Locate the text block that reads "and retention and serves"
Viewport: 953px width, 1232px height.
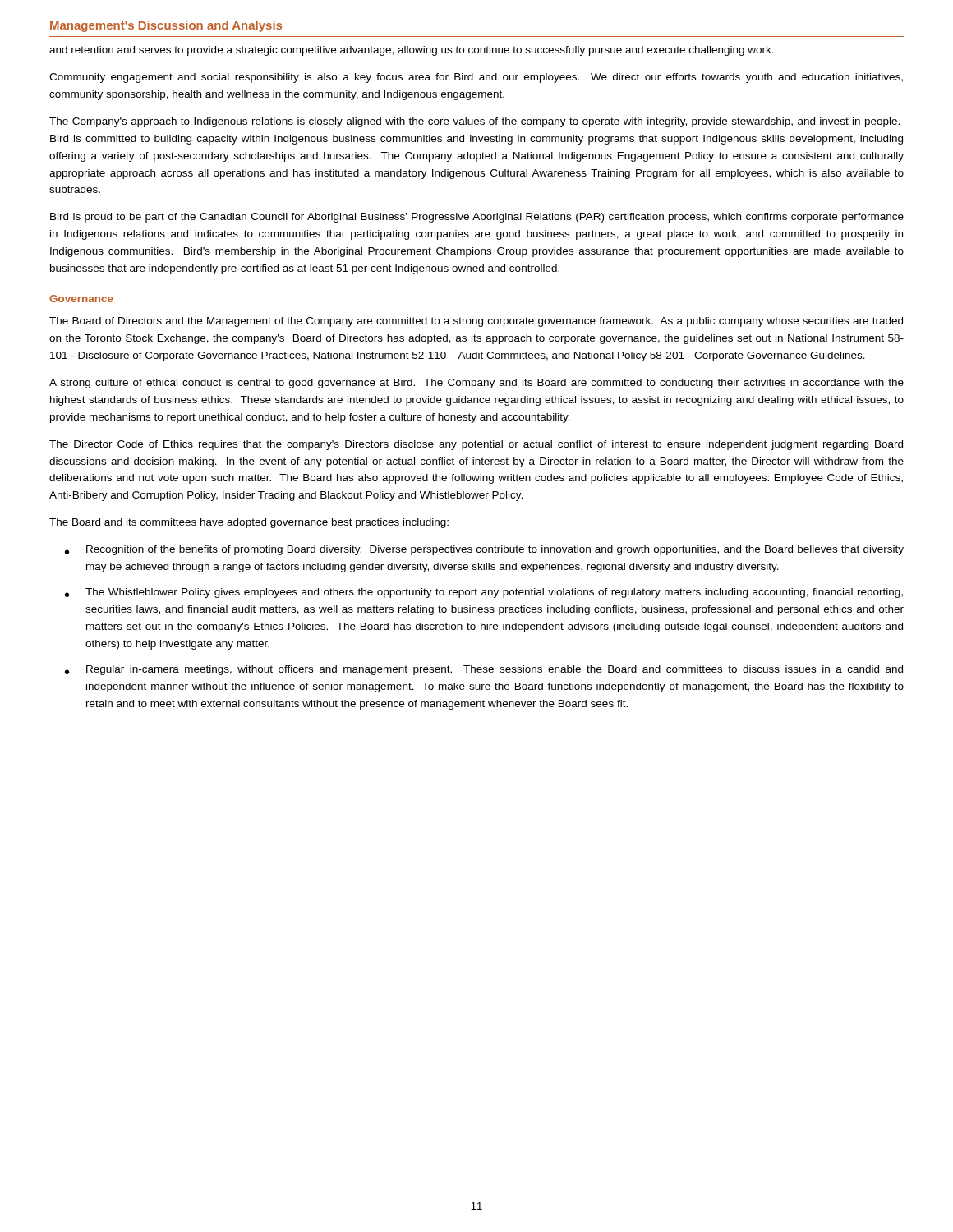[412, 50]
